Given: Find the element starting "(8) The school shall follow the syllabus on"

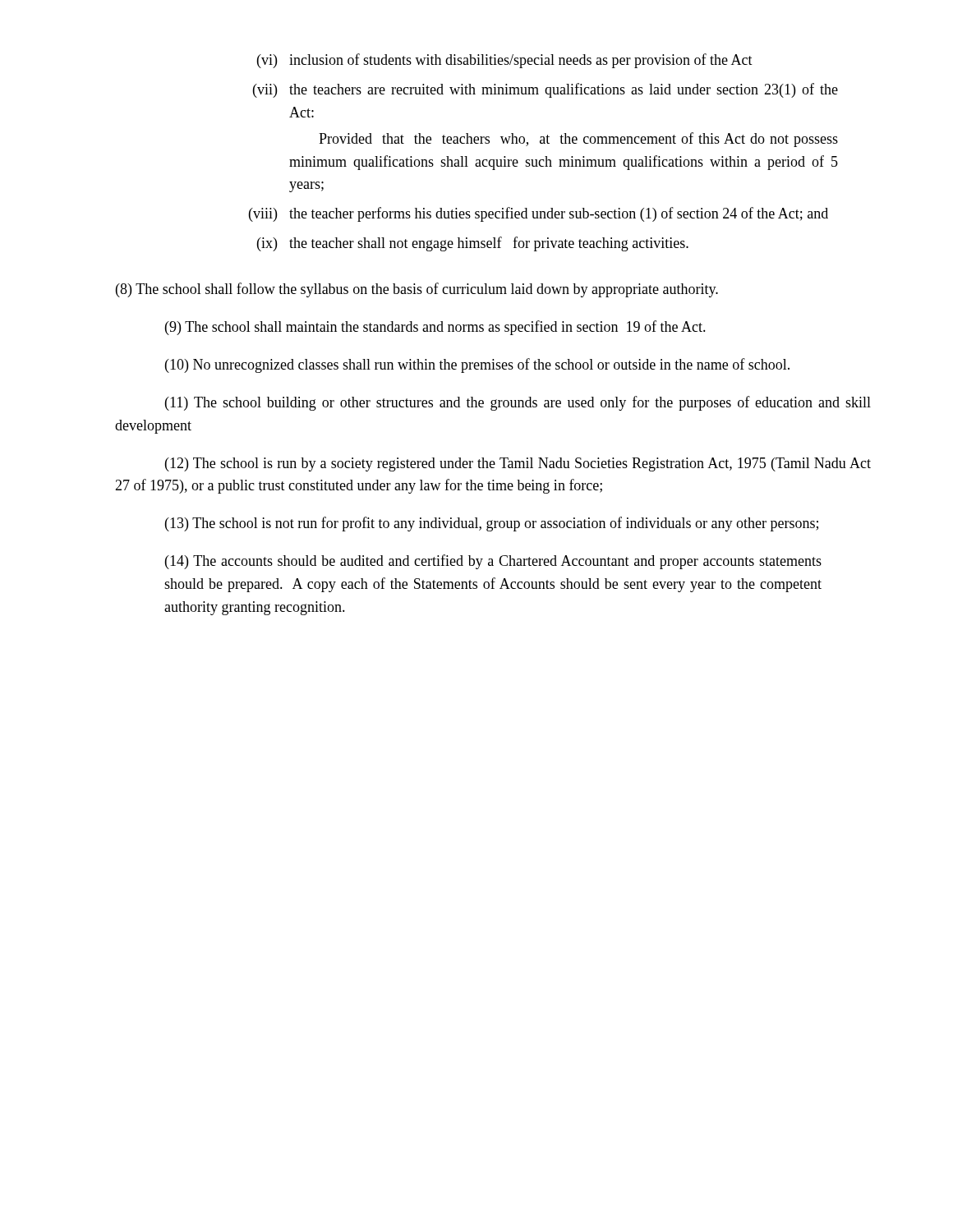Looking at the screenshot, I should pyautogui.click(x=417, y=289).
